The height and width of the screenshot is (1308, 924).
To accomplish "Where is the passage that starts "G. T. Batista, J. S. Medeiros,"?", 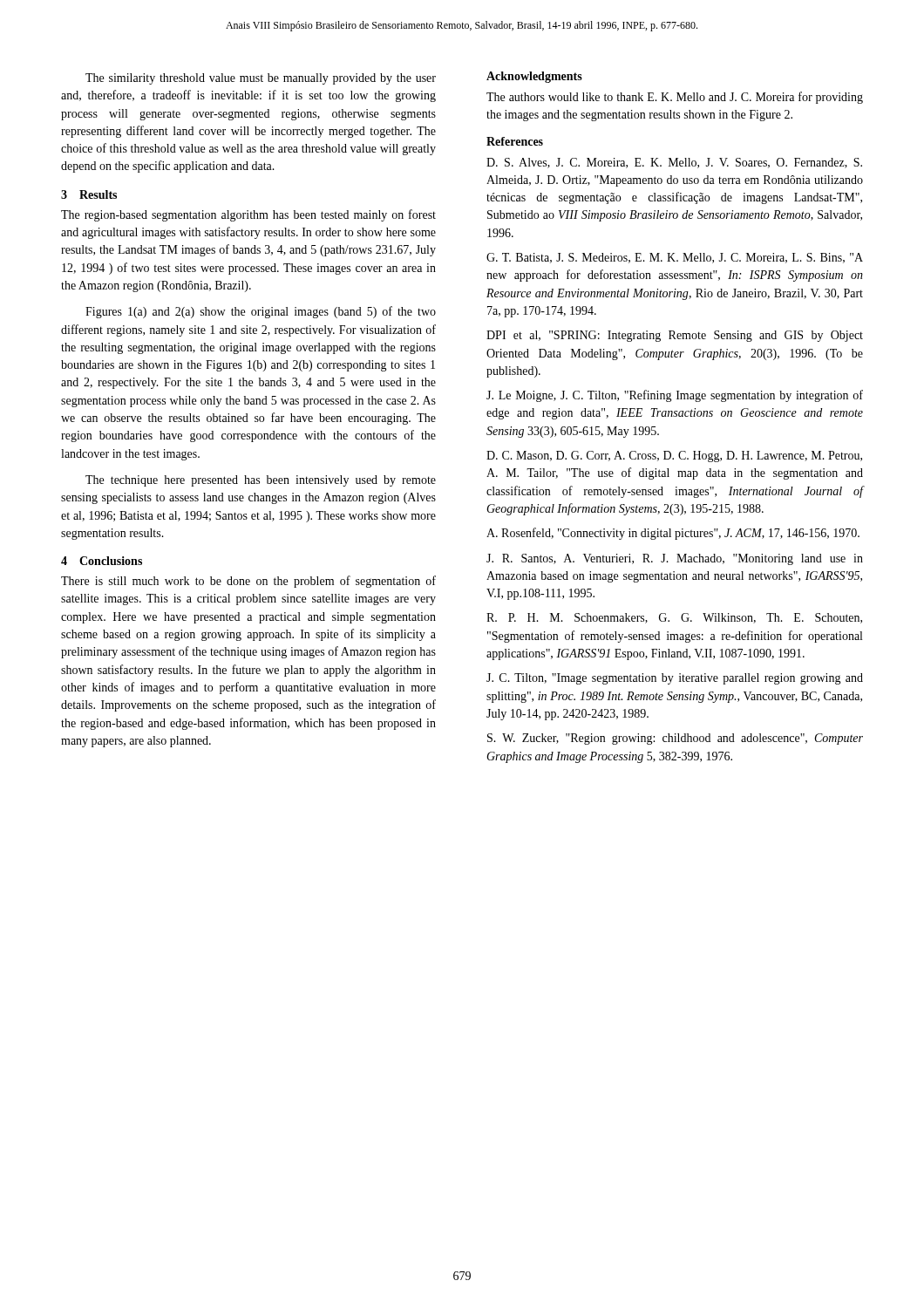I will 675,284.
